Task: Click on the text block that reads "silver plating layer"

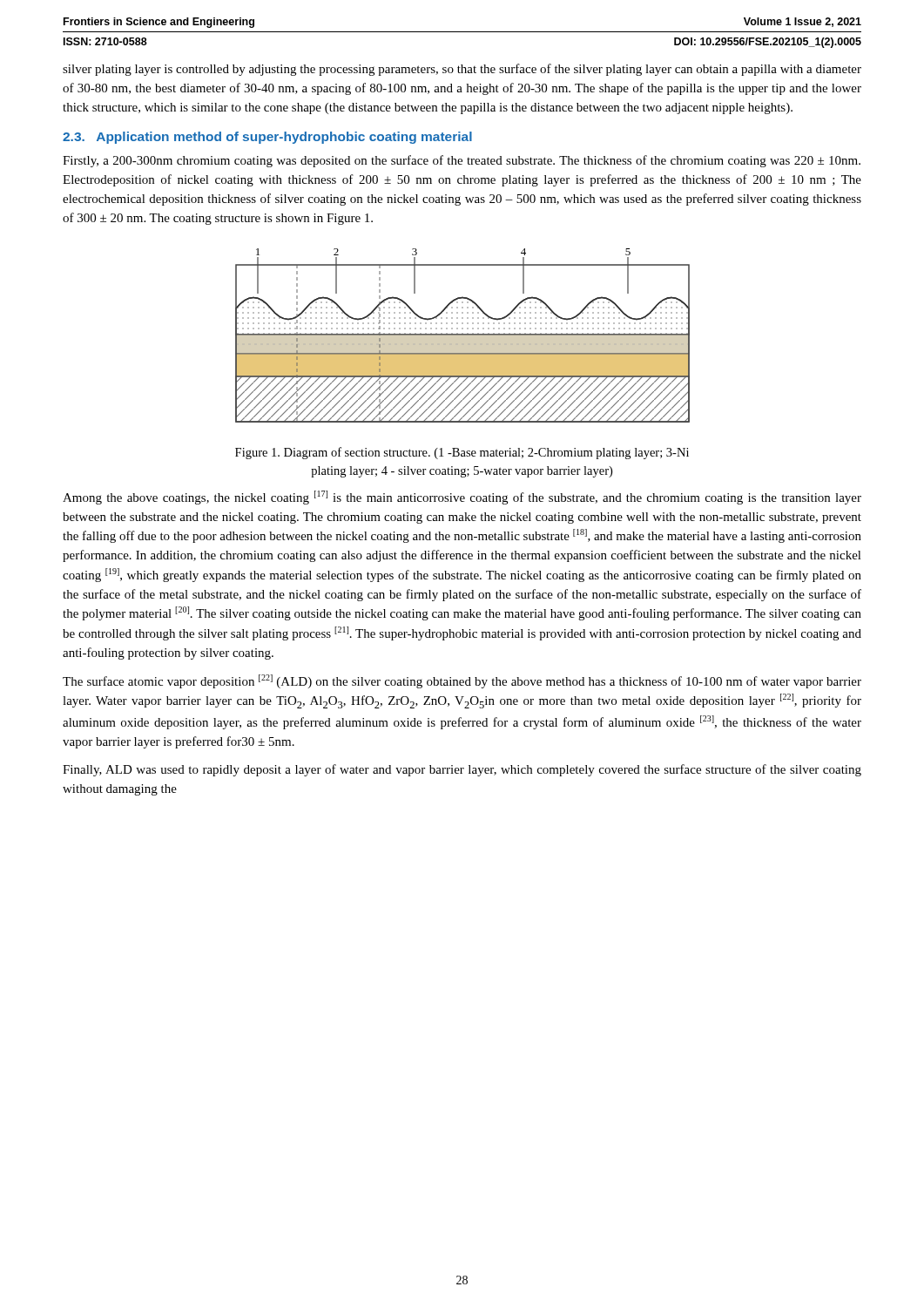Action: [x=462, y=88]
